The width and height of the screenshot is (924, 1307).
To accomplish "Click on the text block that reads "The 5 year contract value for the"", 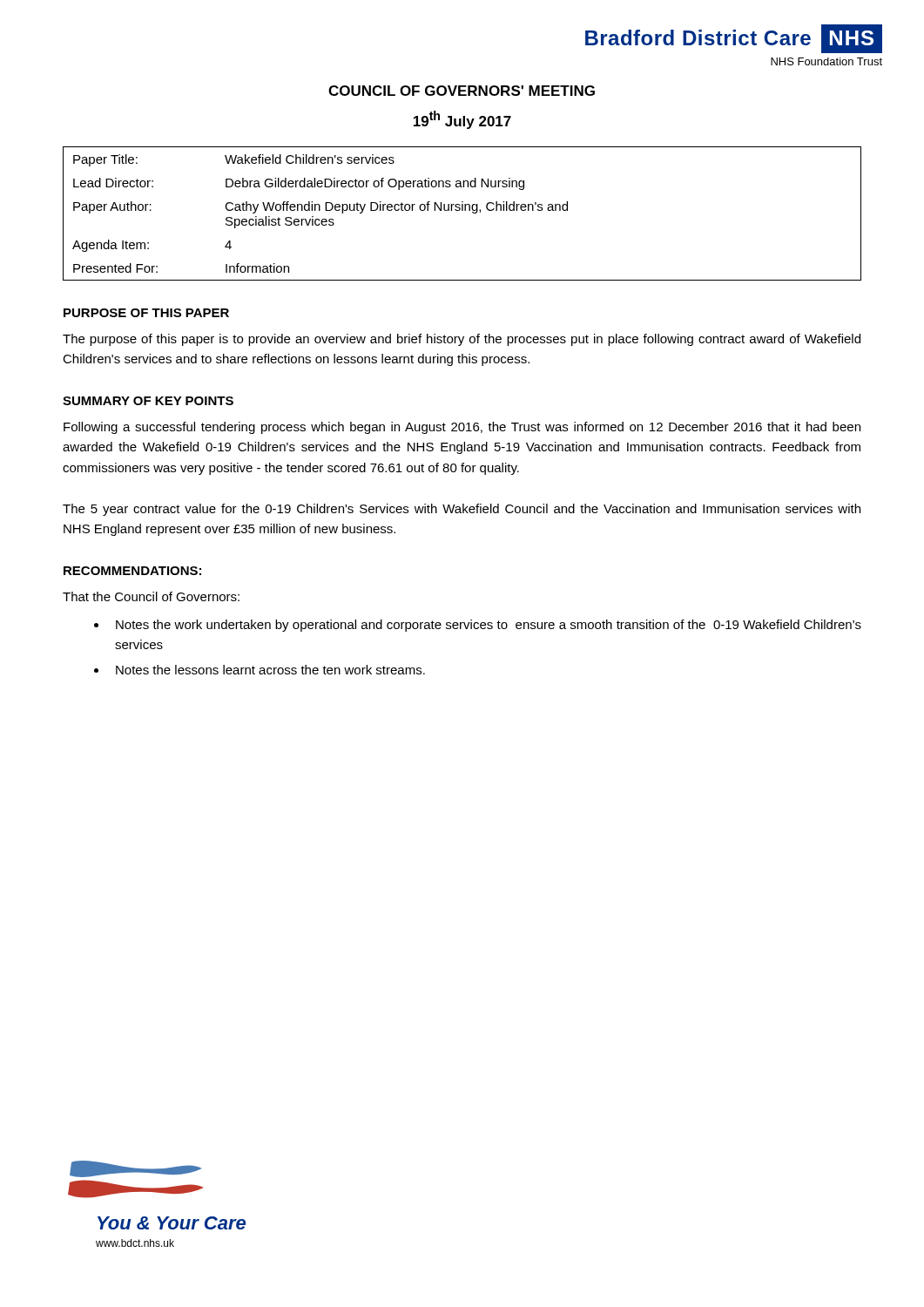I will point(462,518).
